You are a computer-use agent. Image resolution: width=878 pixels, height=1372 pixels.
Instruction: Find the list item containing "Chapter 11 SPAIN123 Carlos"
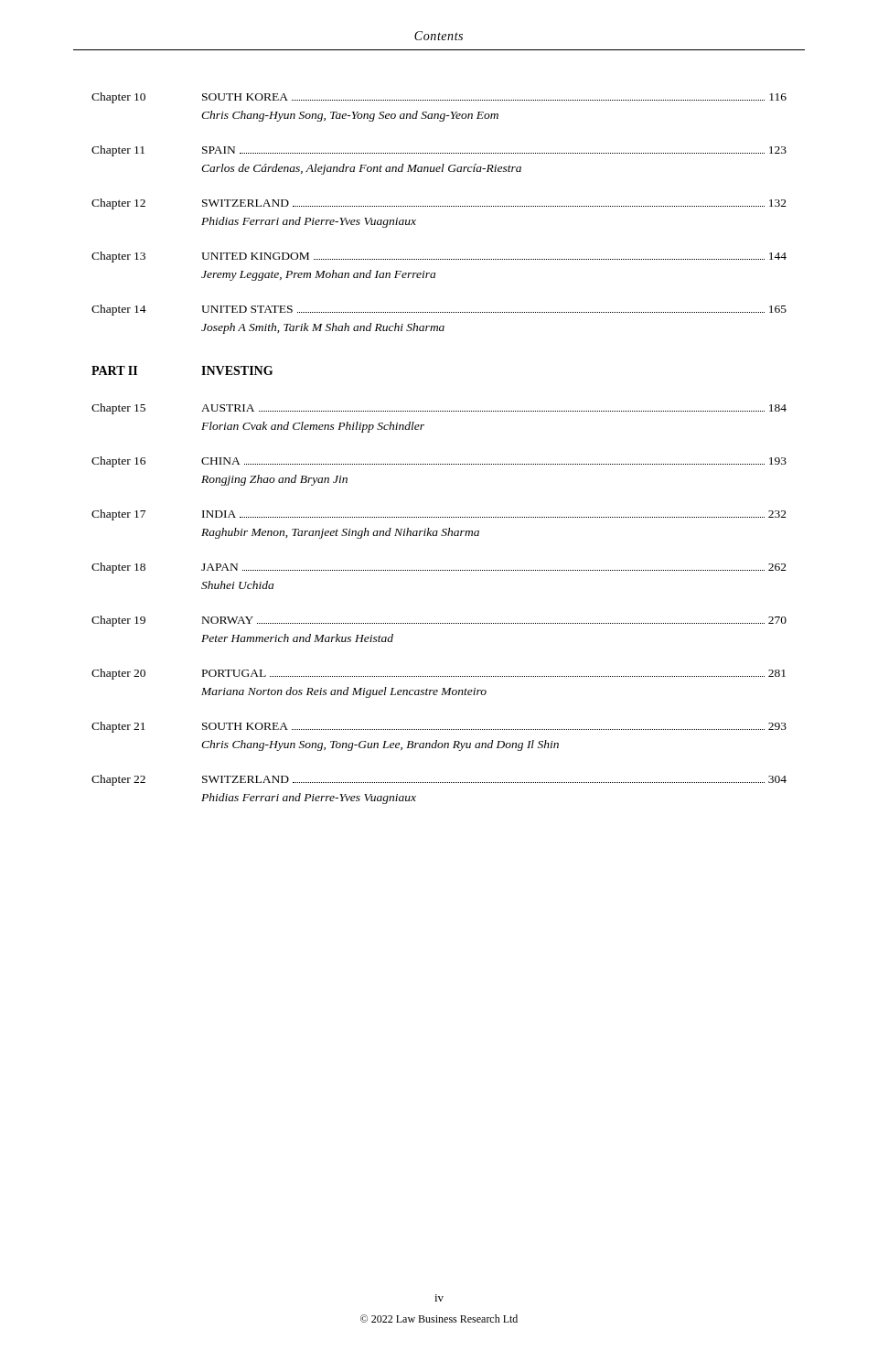tap(439, 153)
